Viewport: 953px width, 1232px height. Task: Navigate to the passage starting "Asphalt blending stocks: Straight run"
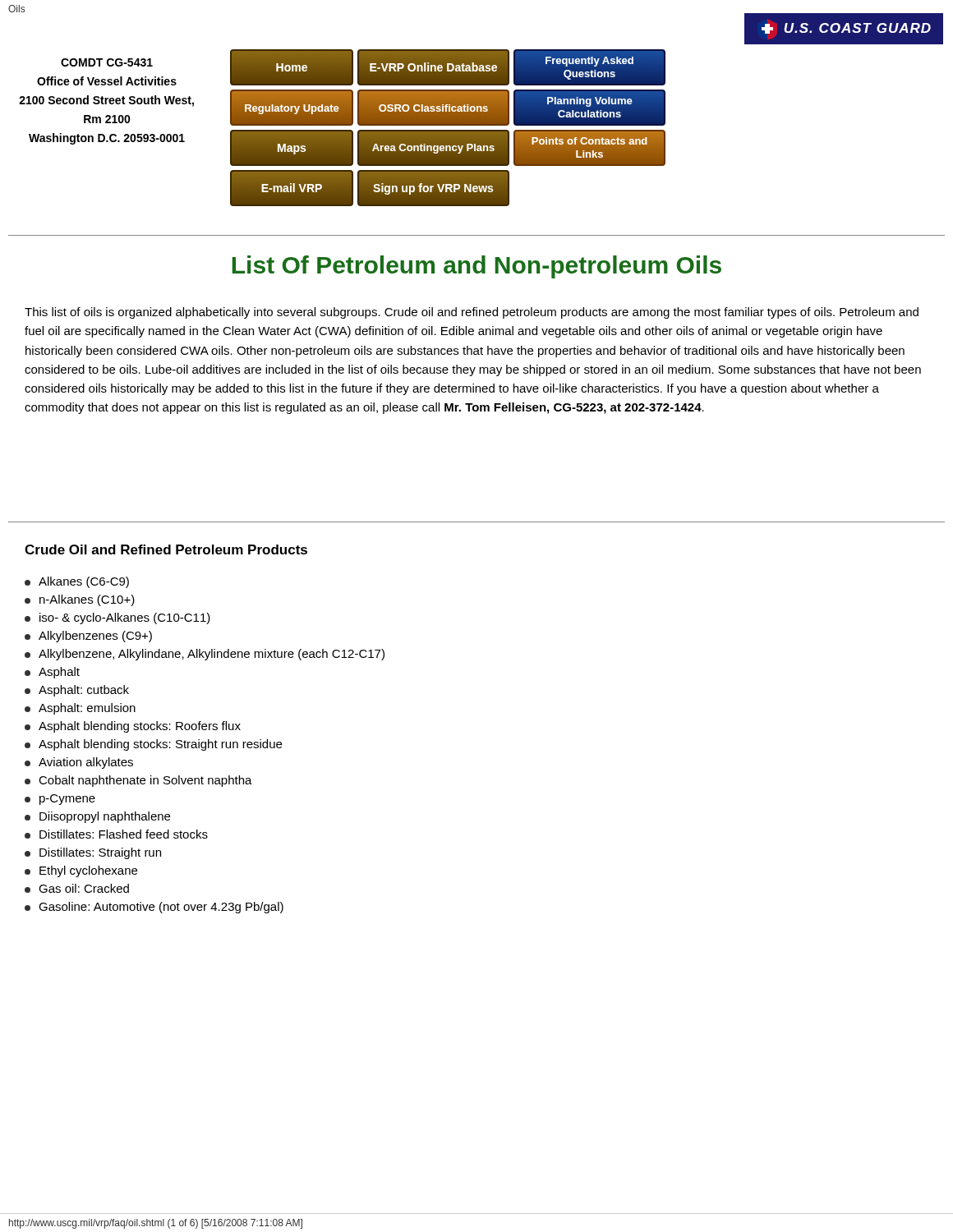tap(154, 744)
